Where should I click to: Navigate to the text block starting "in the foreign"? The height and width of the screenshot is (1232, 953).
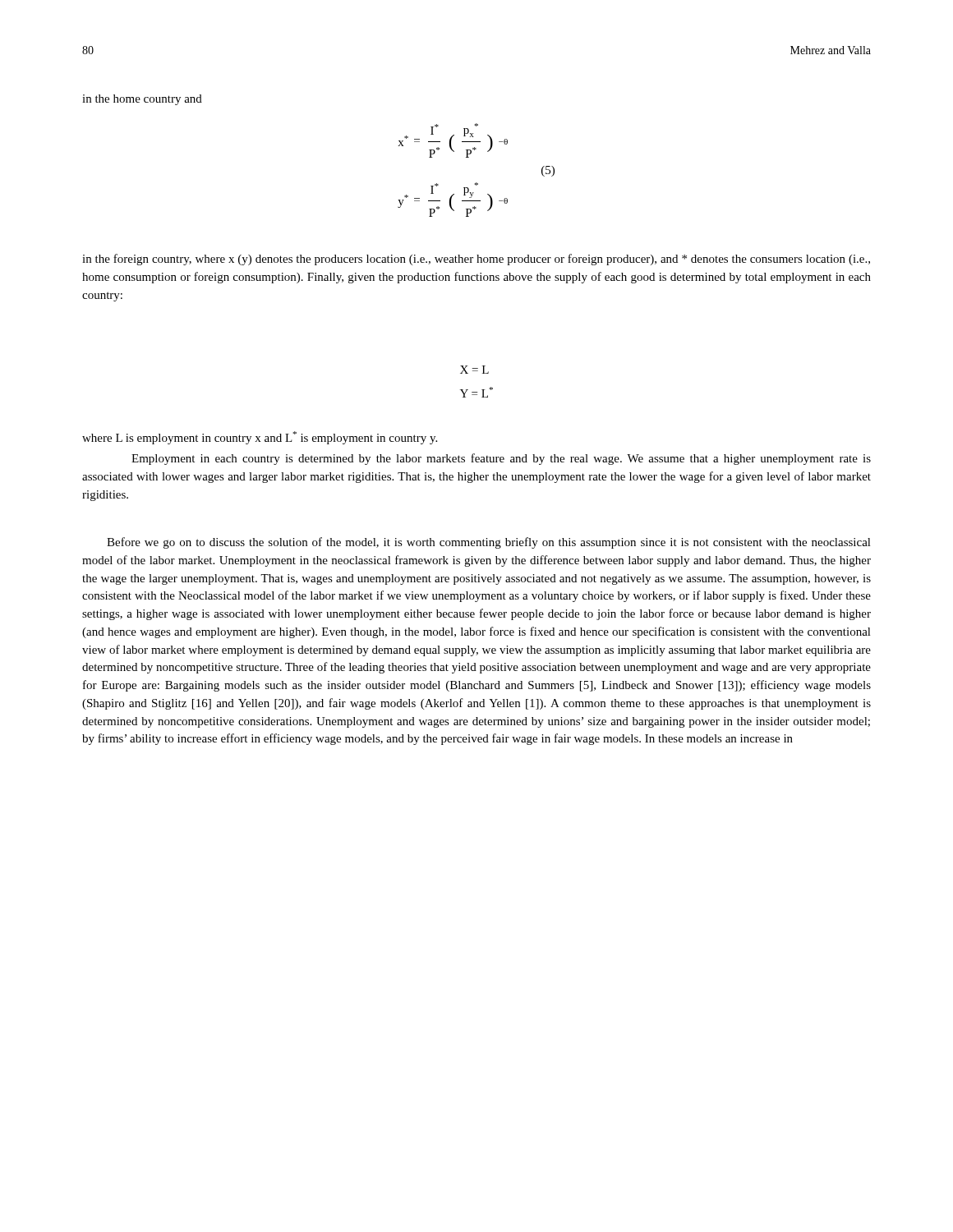(476, 277)
